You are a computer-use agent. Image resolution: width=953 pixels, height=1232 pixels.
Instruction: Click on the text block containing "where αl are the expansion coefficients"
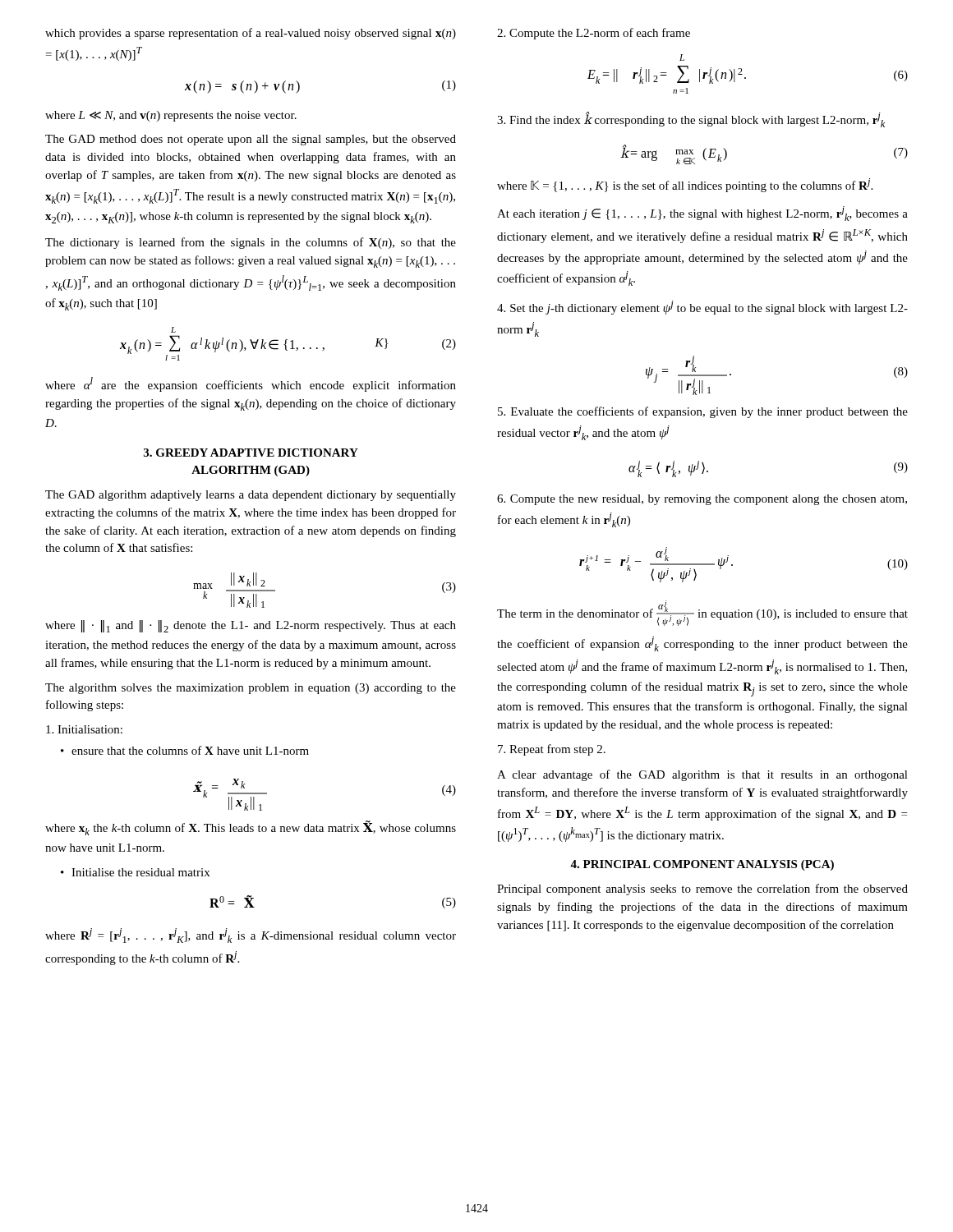251,403
